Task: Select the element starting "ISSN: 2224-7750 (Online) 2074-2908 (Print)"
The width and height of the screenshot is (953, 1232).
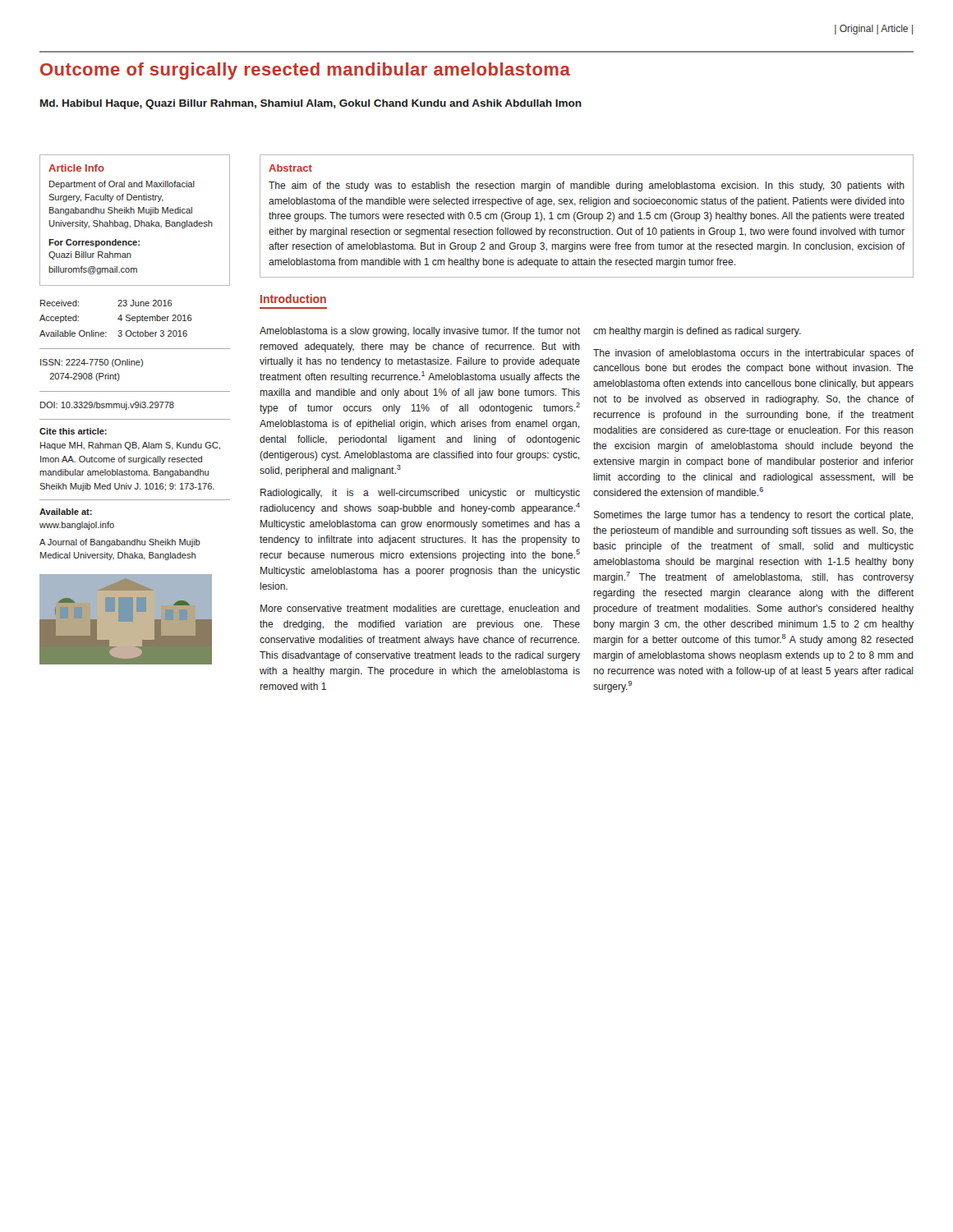Action: click(x=91, y=369)
